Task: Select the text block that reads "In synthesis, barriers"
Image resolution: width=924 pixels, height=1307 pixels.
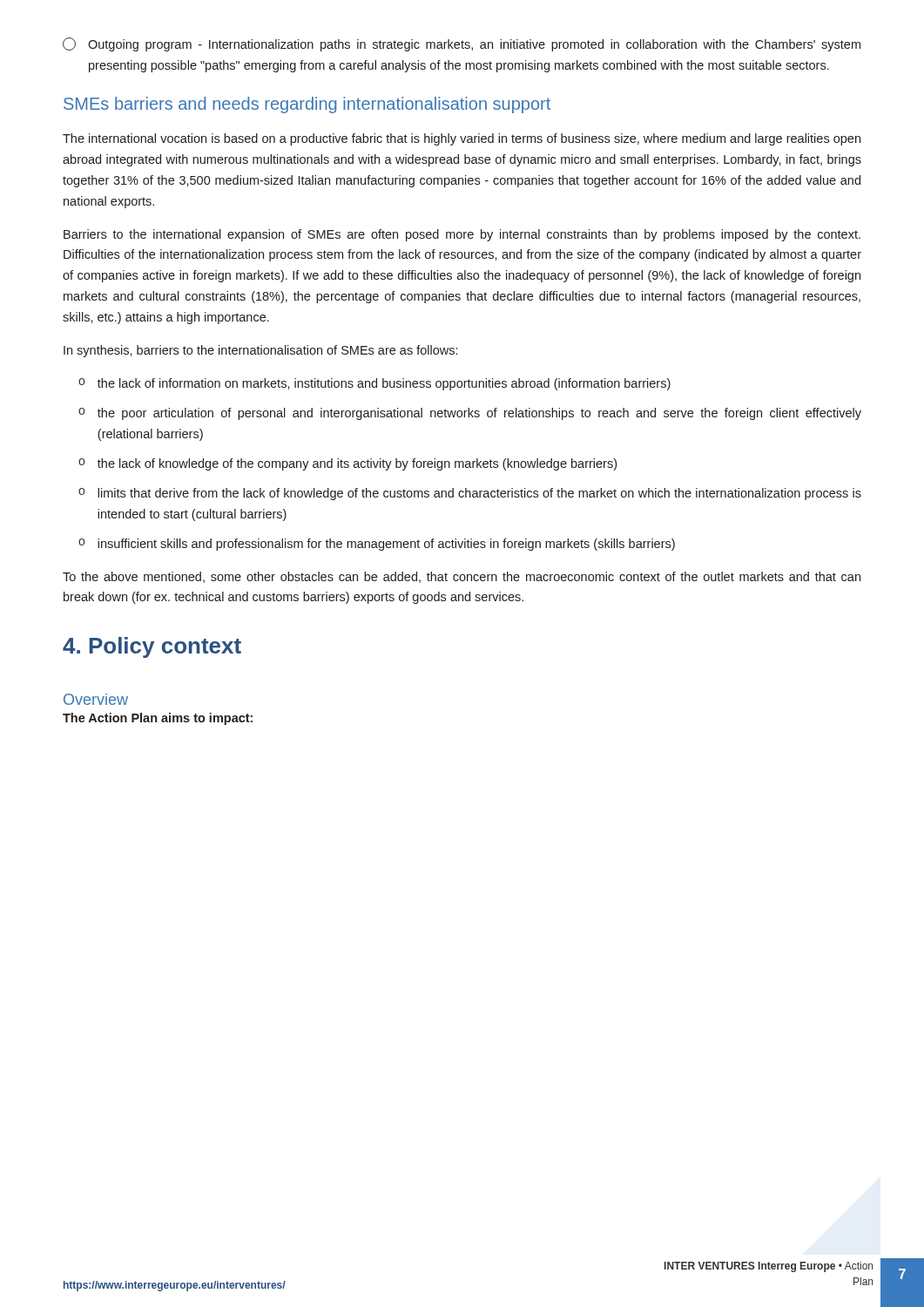Action: (261, 350)
